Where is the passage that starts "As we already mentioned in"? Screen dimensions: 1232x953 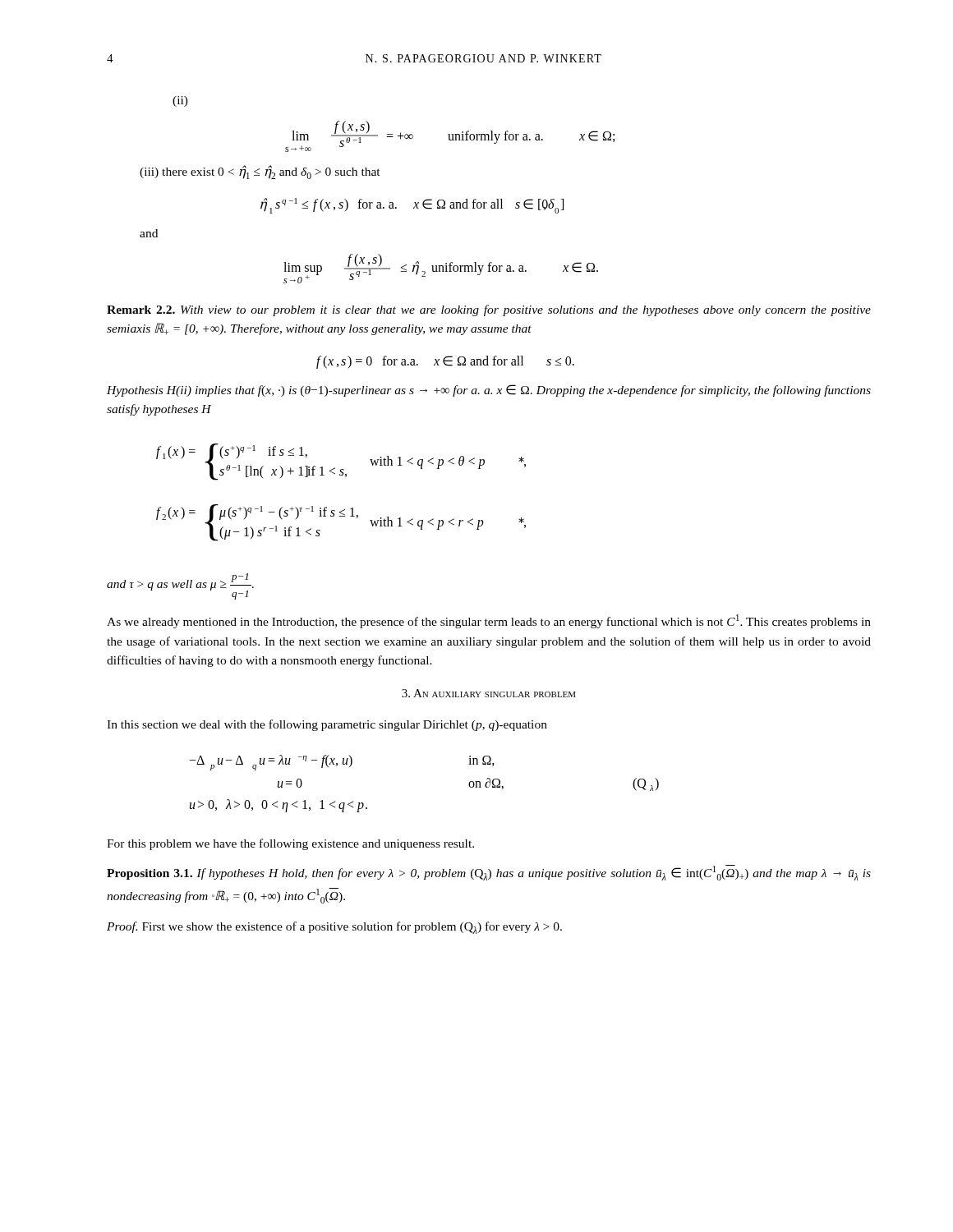489,640
